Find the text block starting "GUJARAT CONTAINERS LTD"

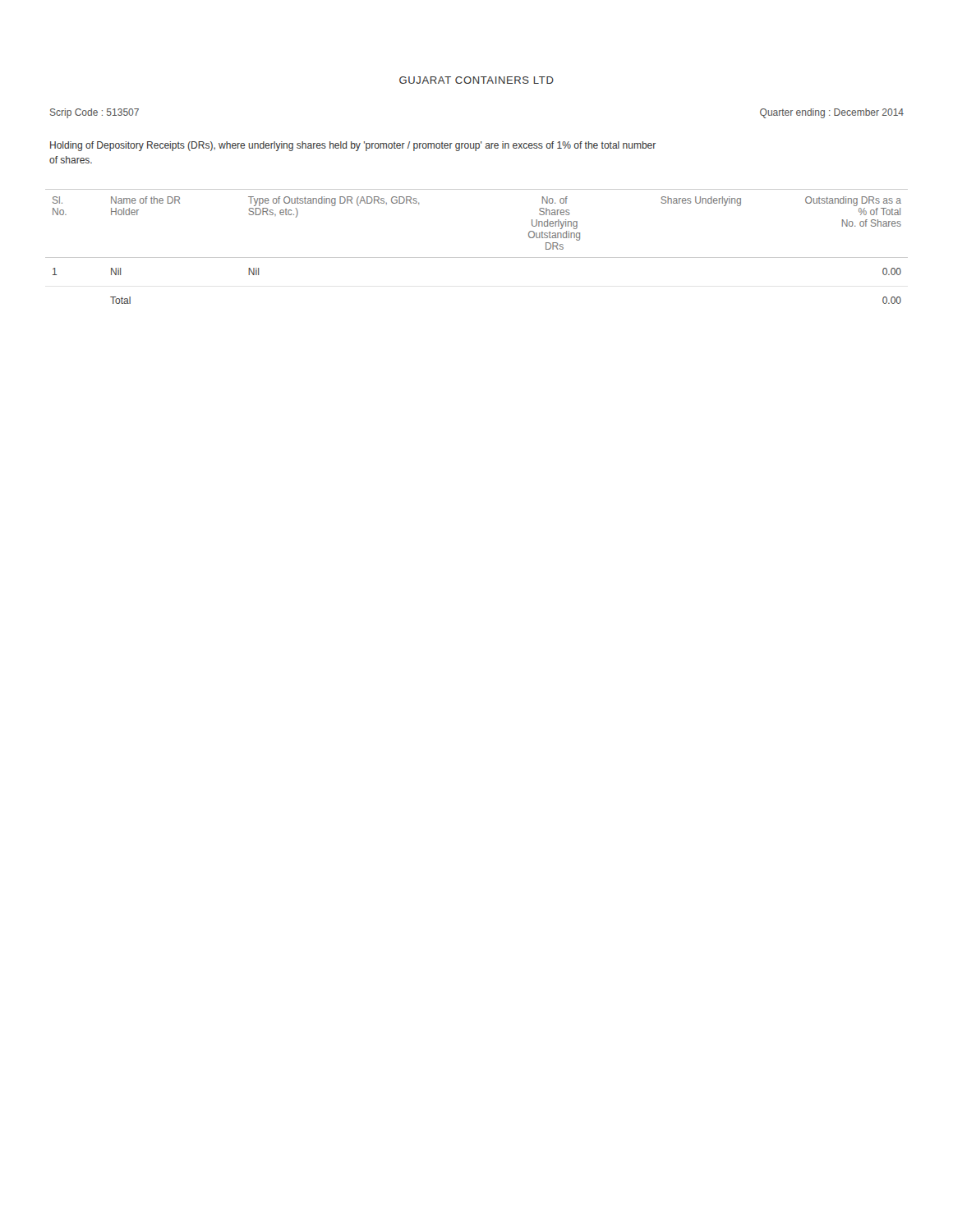tap(476, 80)
